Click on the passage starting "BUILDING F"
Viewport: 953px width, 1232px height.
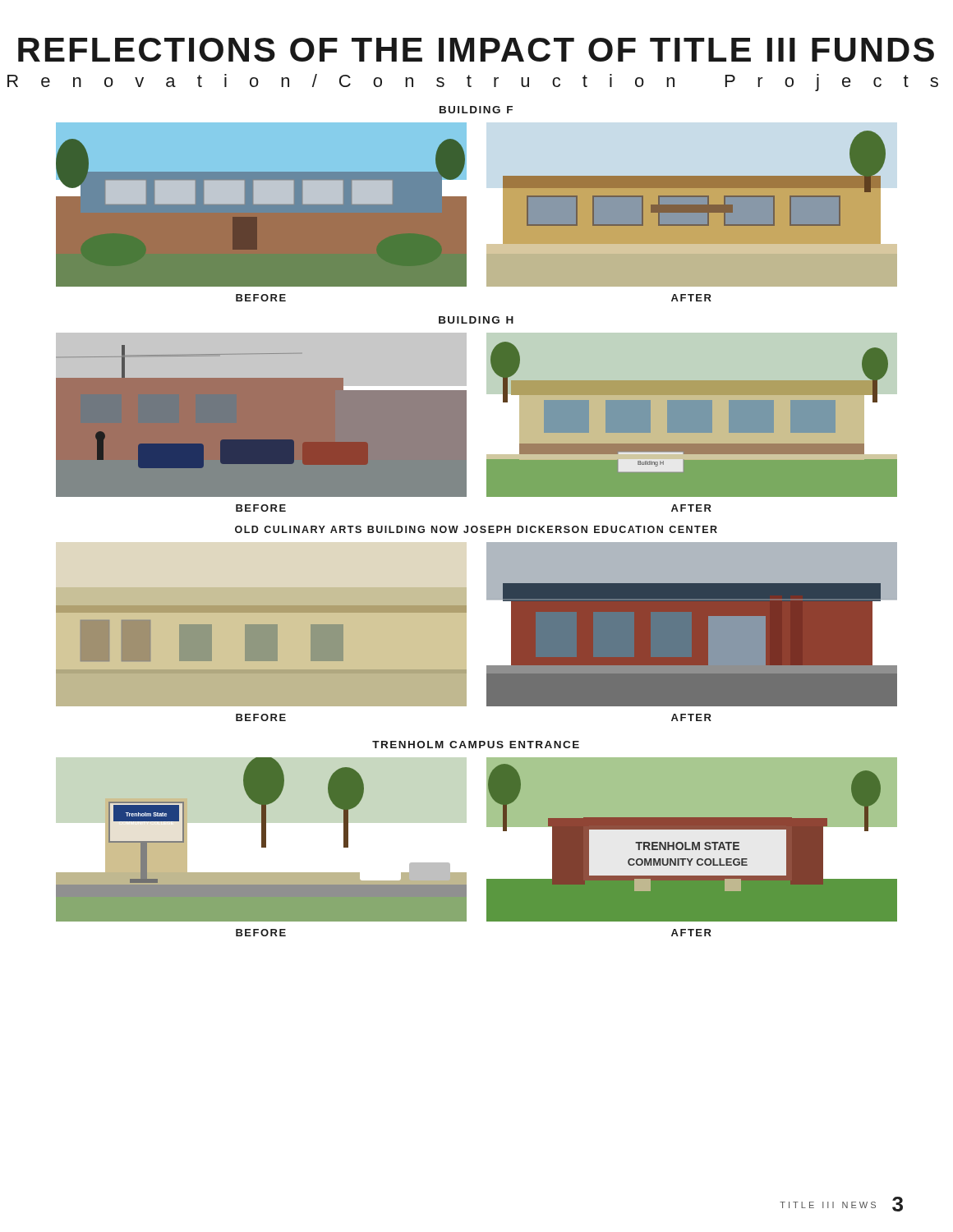coord(476,110)
